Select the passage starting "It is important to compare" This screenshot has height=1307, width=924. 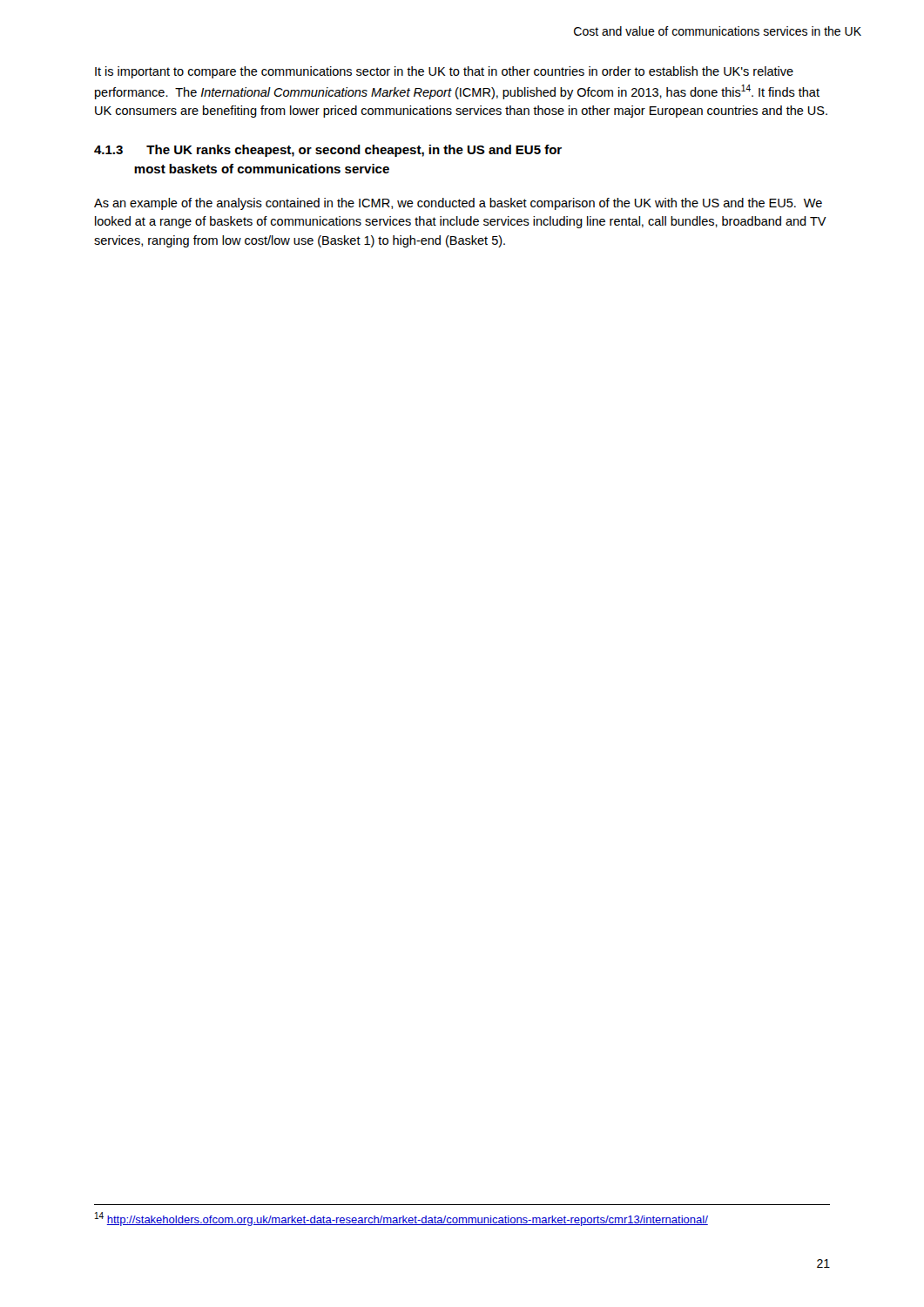(x=461, y=91)
